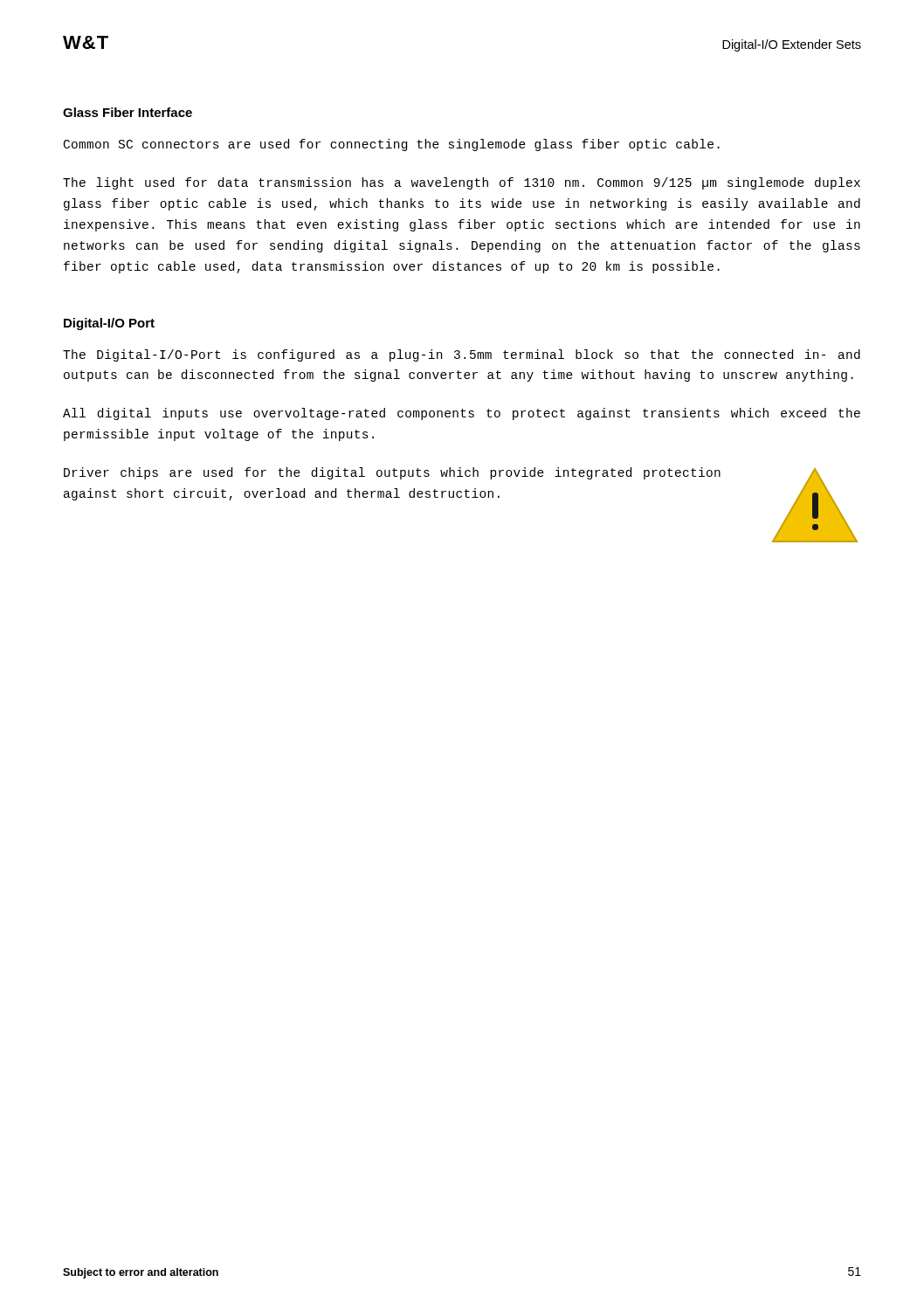This screenshot has height=1310, width=924.
Task: Locate the section header that says "Digital-I/O Port"
Action: 109,322
